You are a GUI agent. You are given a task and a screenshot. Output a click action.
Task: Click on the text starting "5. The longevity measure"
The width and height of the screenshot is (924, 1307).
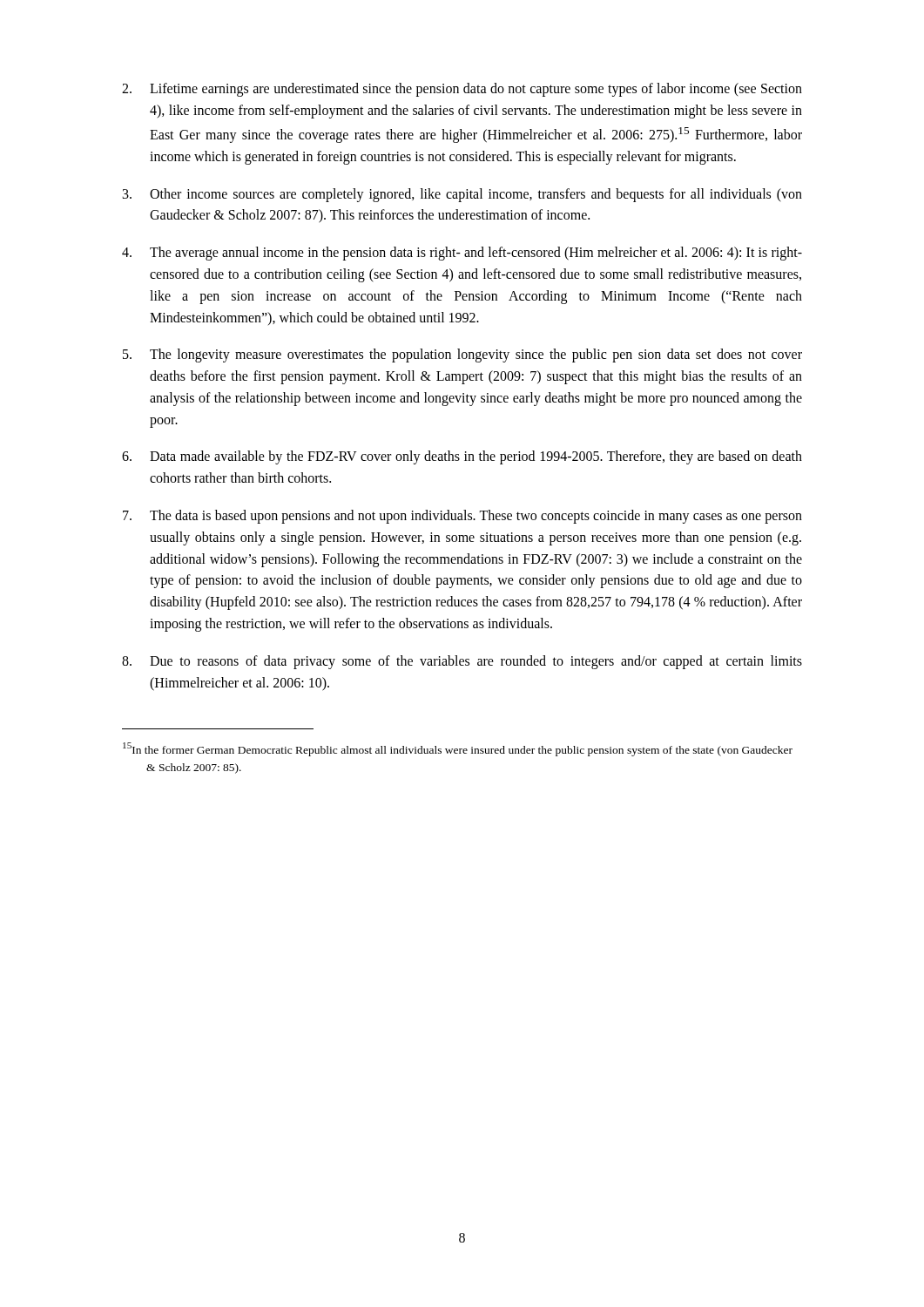click(462, 388)
